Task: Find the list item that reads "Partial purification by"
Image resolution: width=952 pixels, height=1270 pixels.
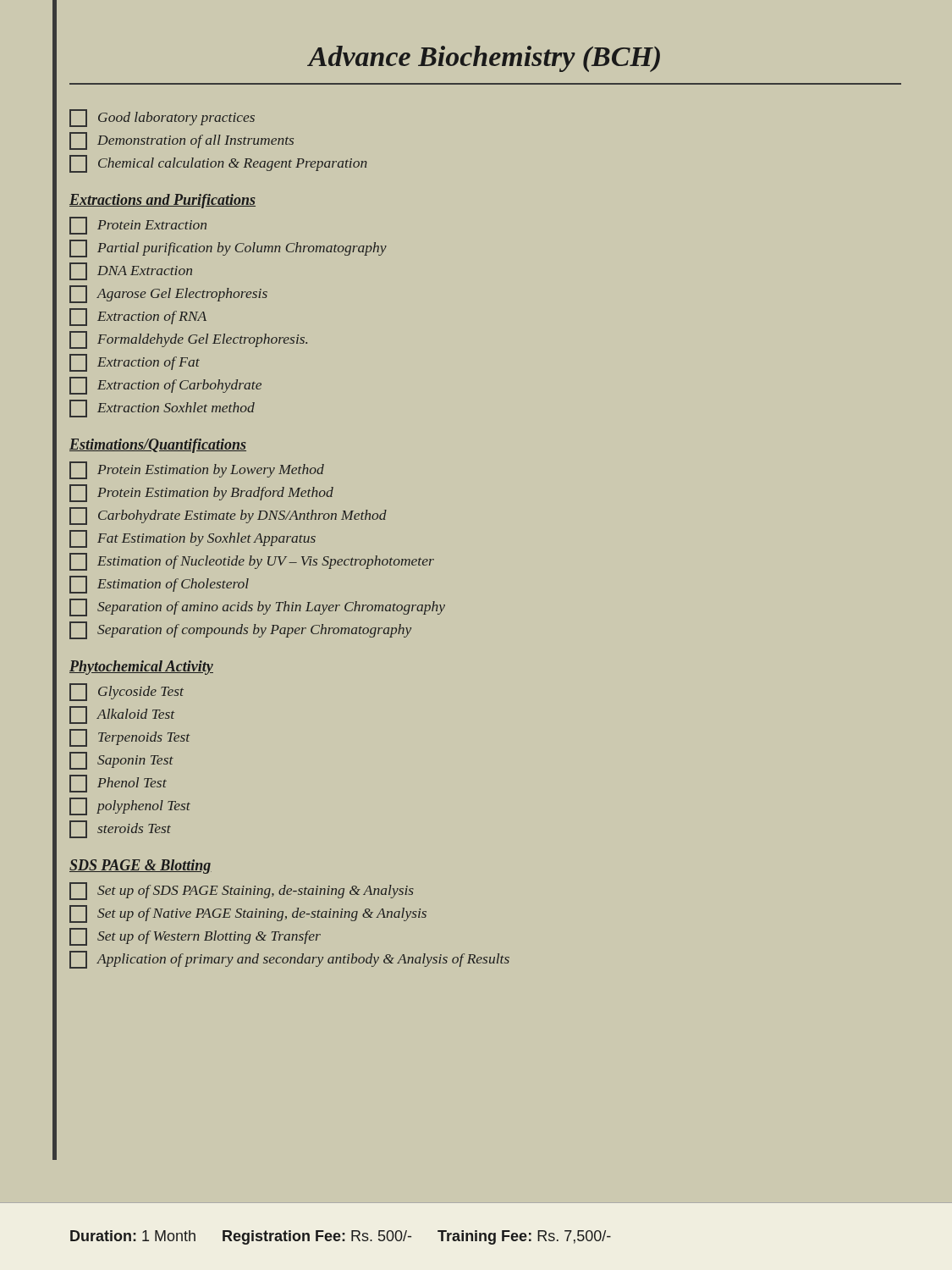Action: 228,248
